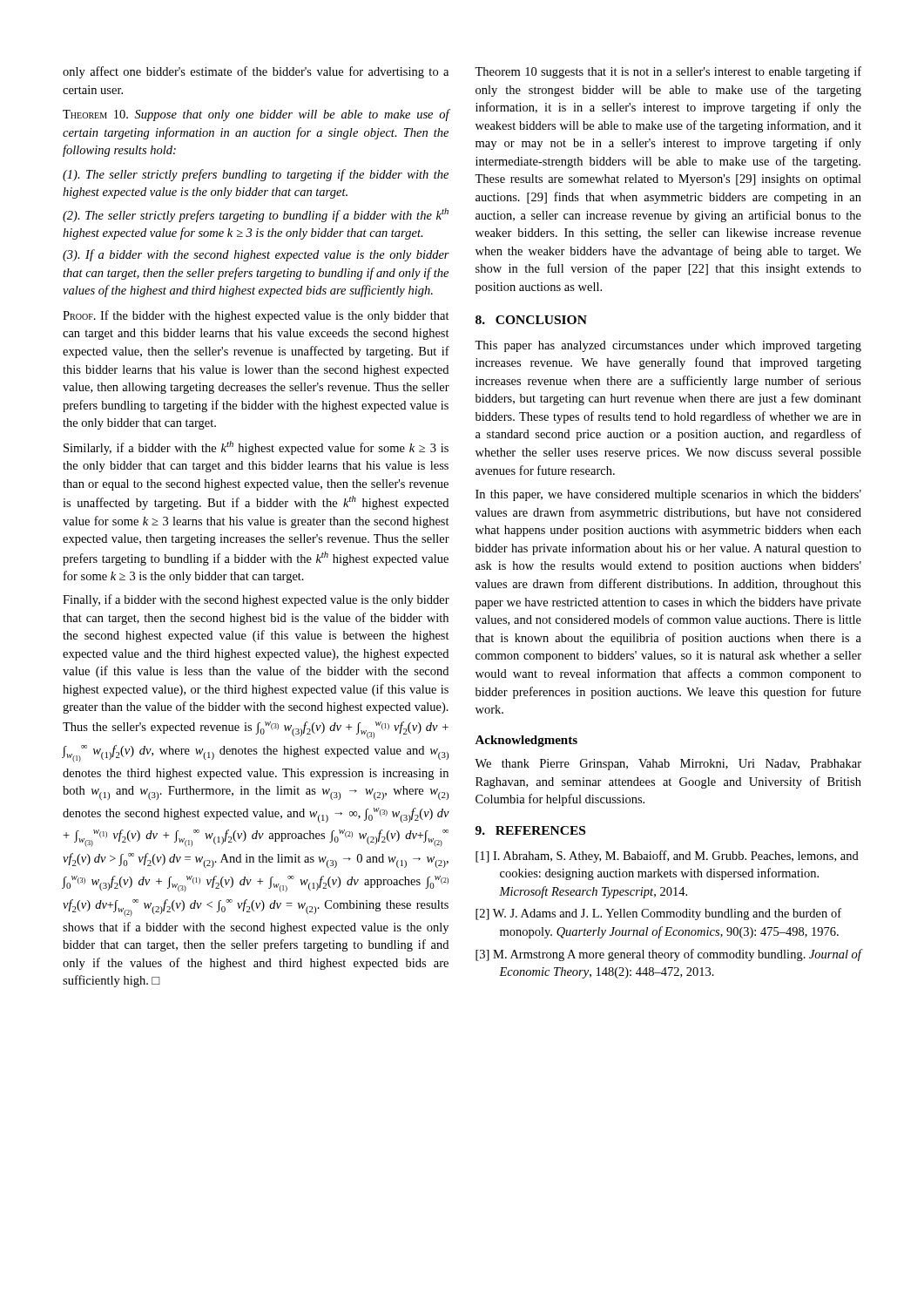The image size is (924, 1307).
Task: Click on the list item containing "[2] W. J. Adams"
Action: tap(658, 922)
